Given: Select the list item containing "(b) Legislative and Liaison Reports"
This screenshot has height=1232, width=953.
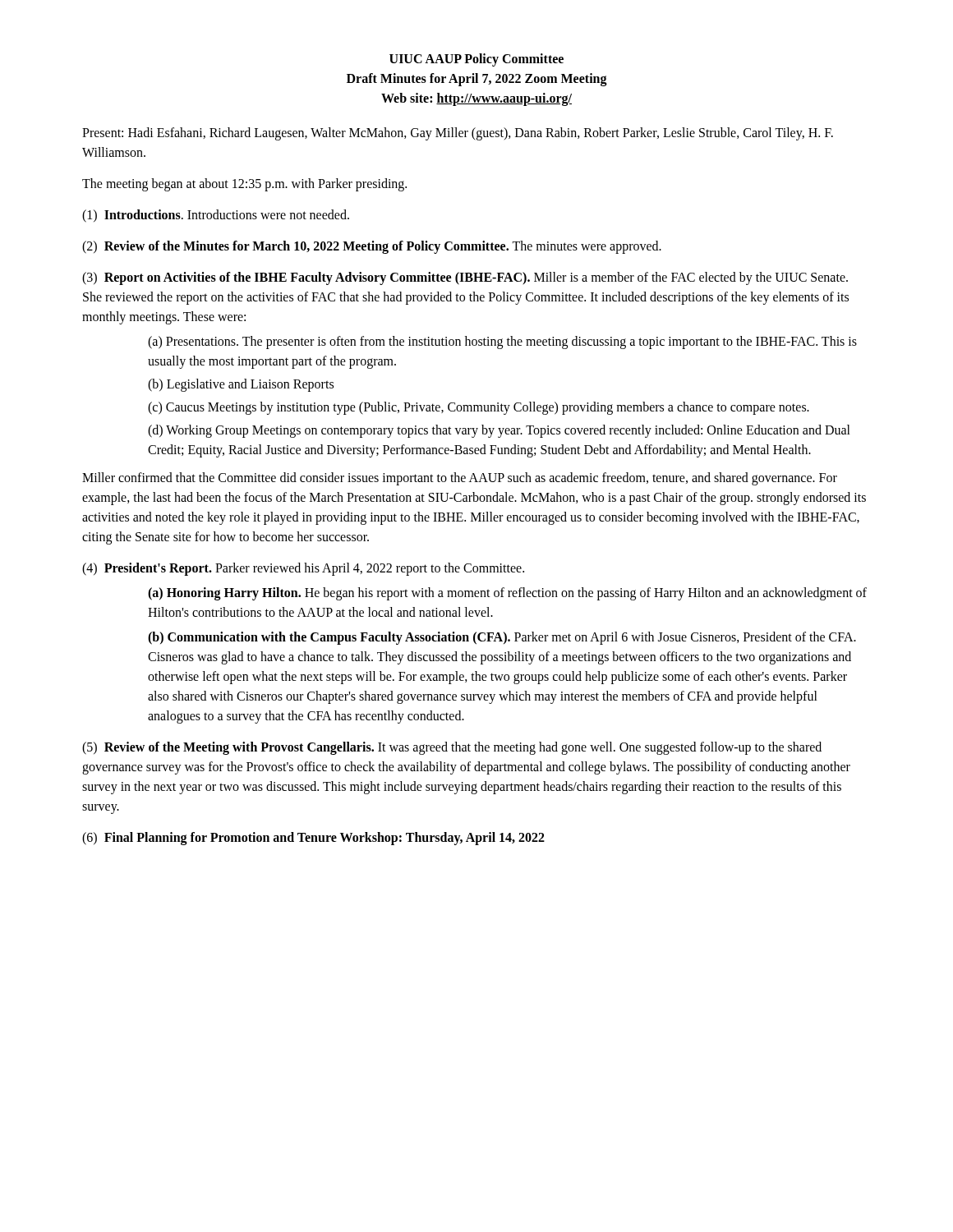Looking at the screenshot, I should point(241,384).
